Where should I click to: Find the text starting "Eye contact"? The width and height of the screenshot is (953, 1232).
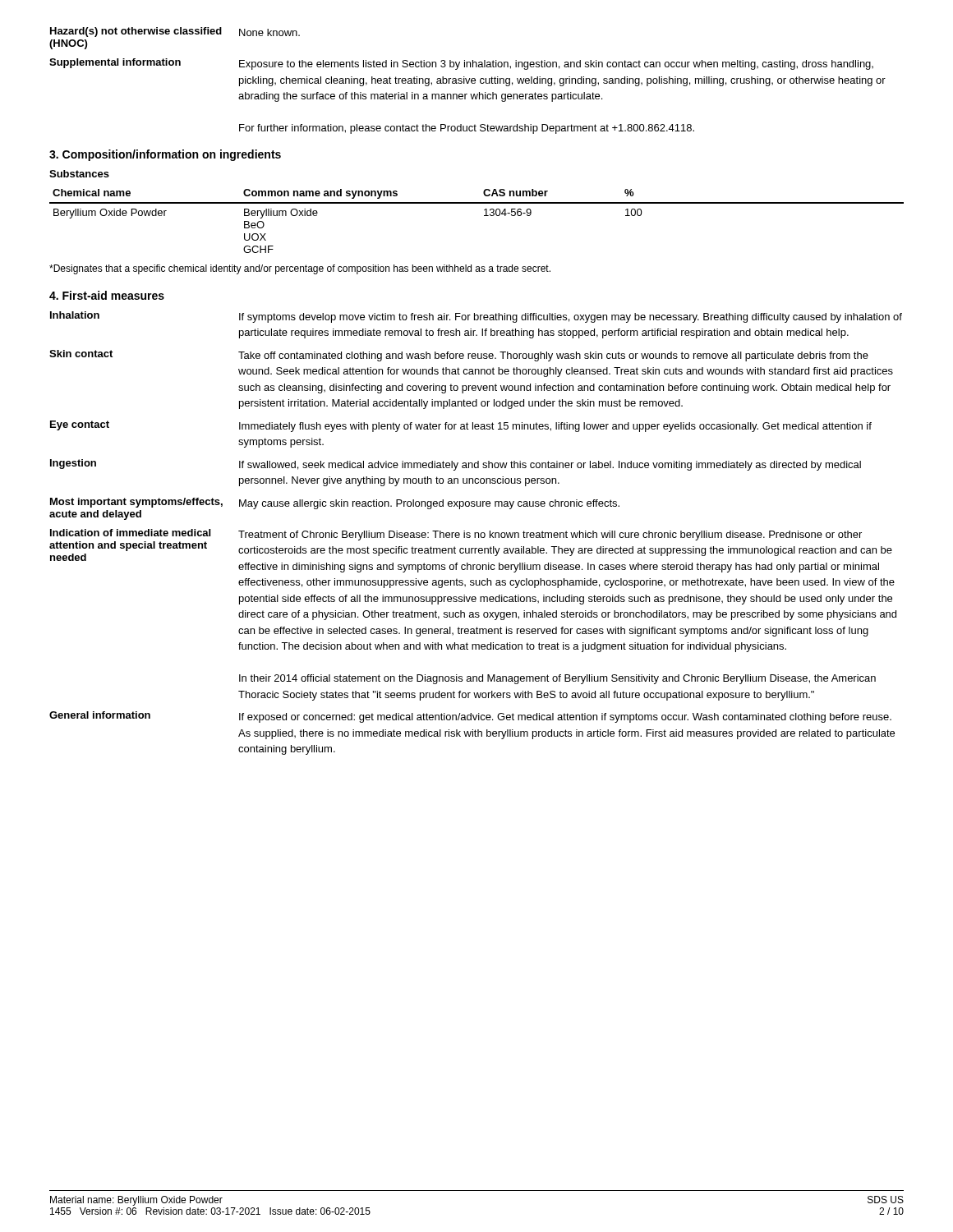(x=79, y=424)
